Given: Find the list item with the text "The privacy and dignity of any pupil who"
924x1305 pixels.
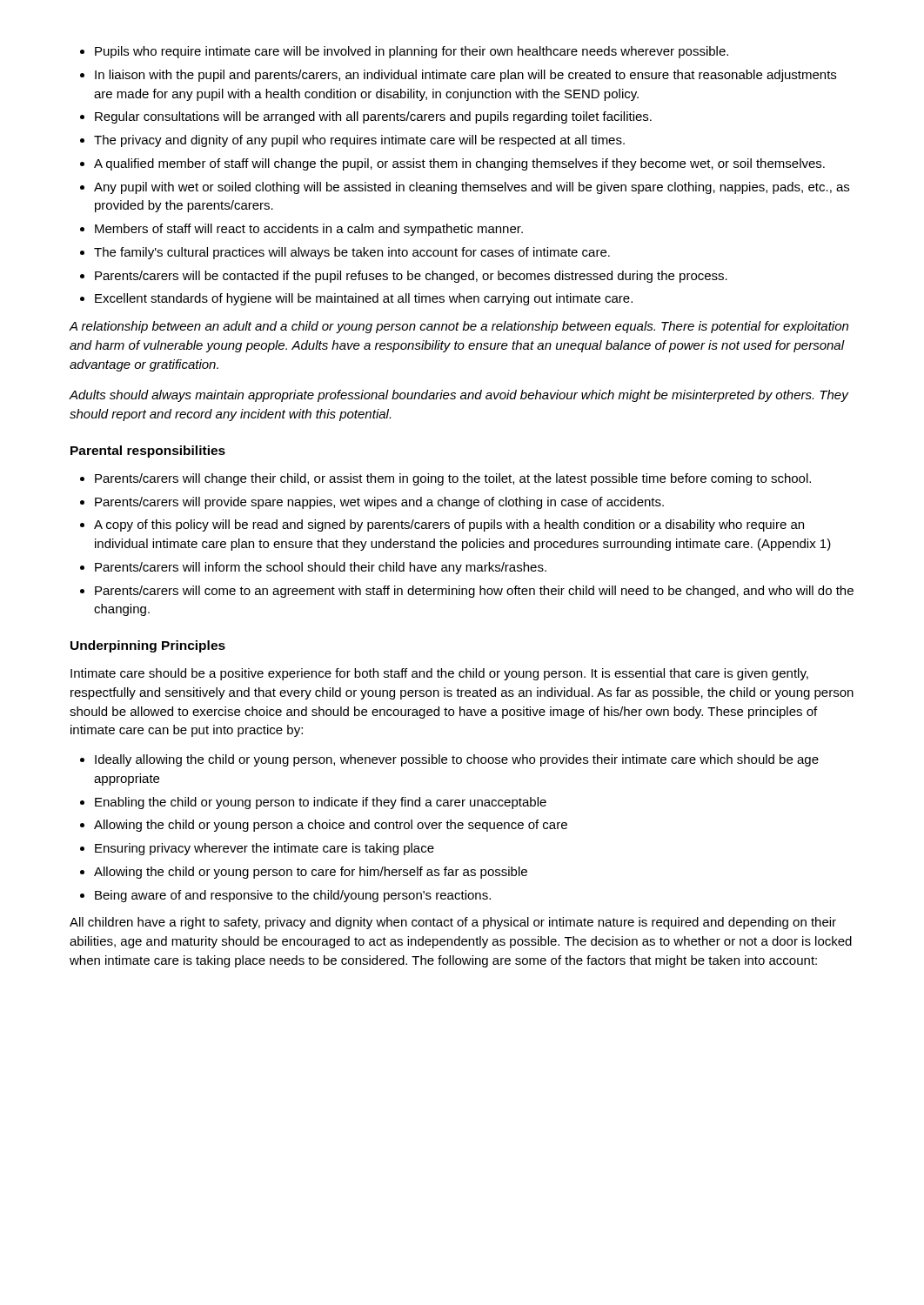Looking at the screenshot, I should click(x=360, y=140).
